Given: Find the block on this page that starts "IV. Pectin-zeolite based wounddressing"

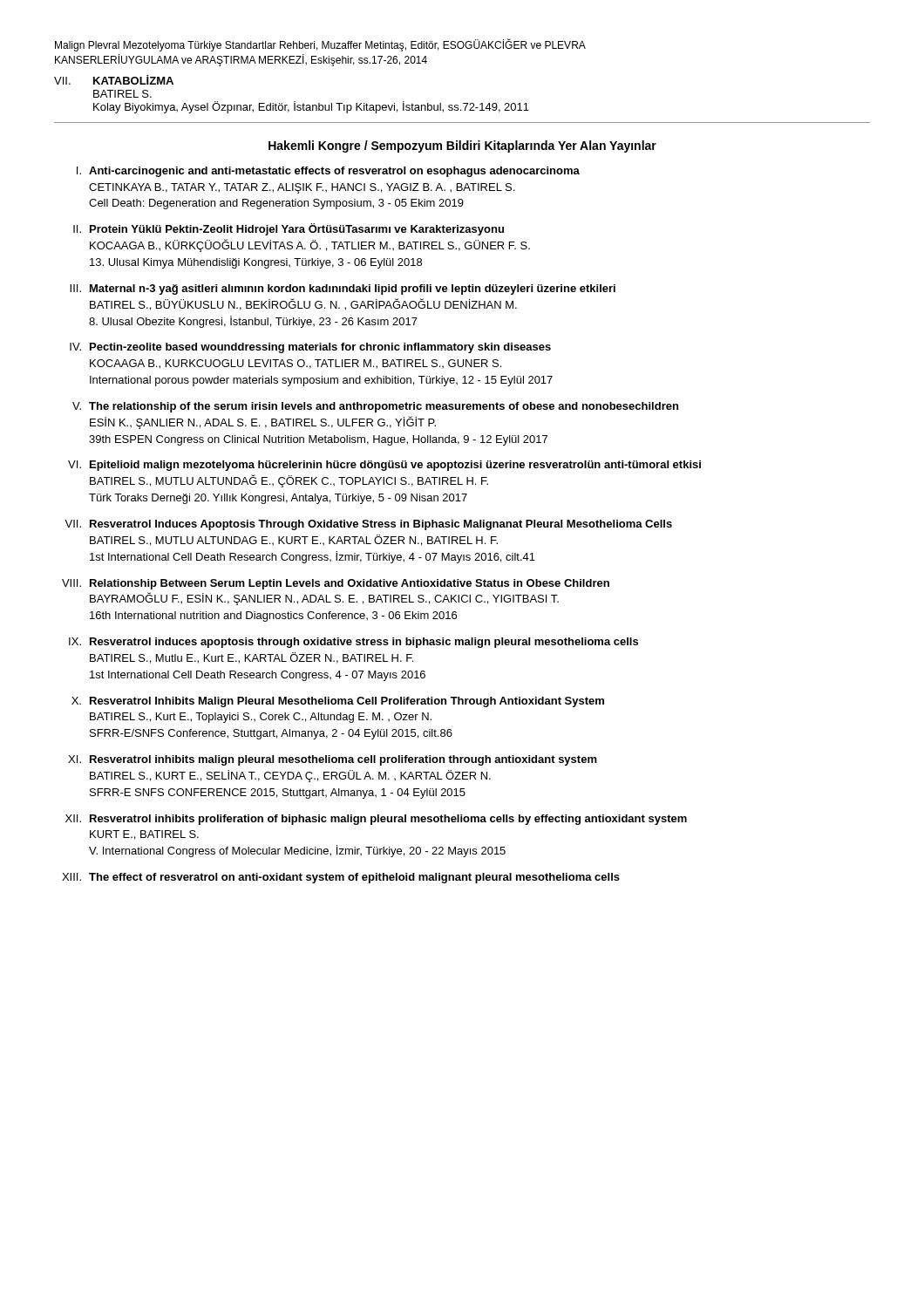Looking at the screenshot, I should point(462,364).
